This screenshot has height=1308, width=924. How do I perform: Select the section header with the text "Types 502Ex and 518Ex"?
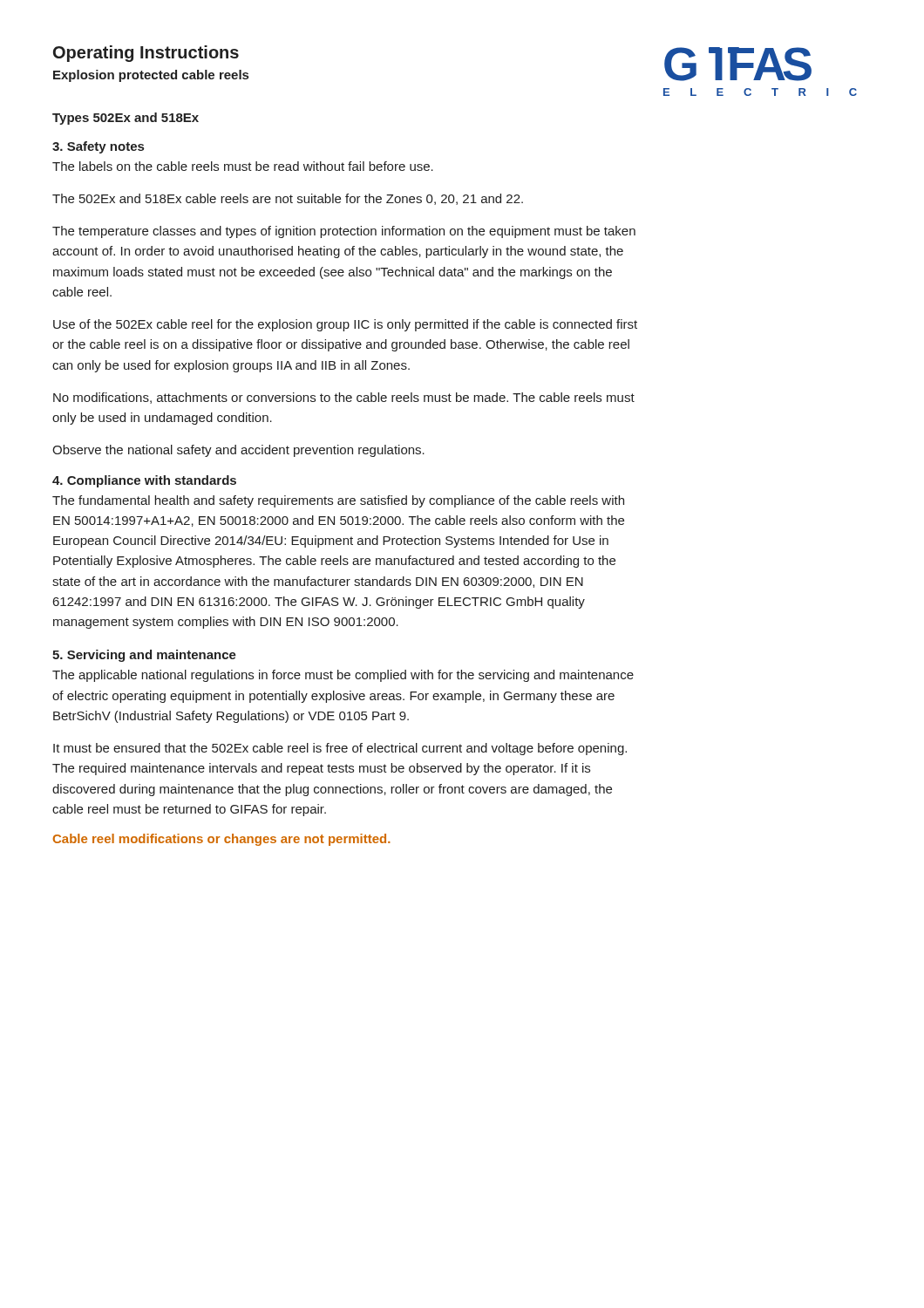pyautogui.click(x=126, y=119)
